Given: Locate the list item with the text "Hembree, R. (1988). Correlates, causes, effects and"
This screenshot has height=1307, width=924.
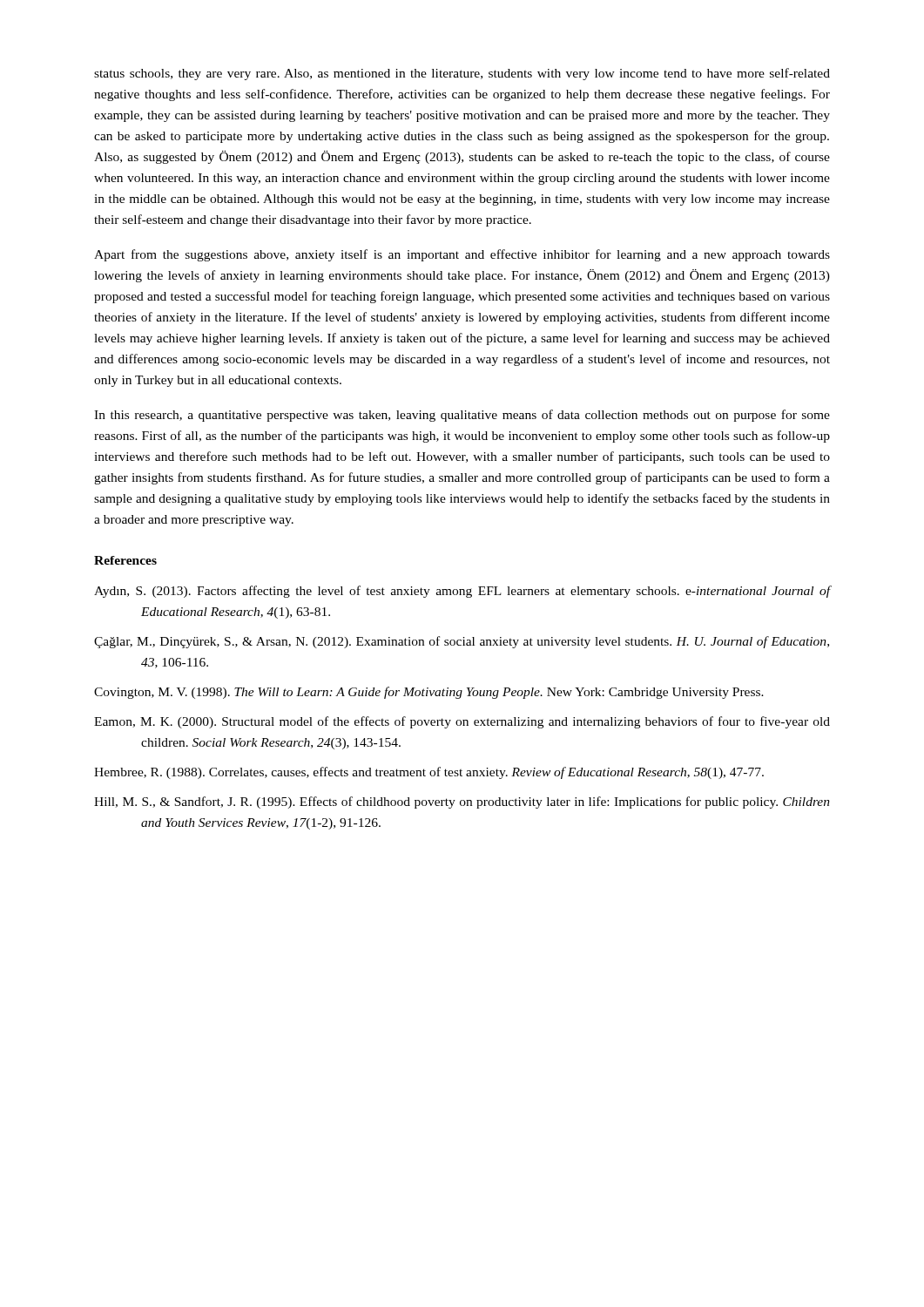Looking at the screenshot, I should [429, 772].
